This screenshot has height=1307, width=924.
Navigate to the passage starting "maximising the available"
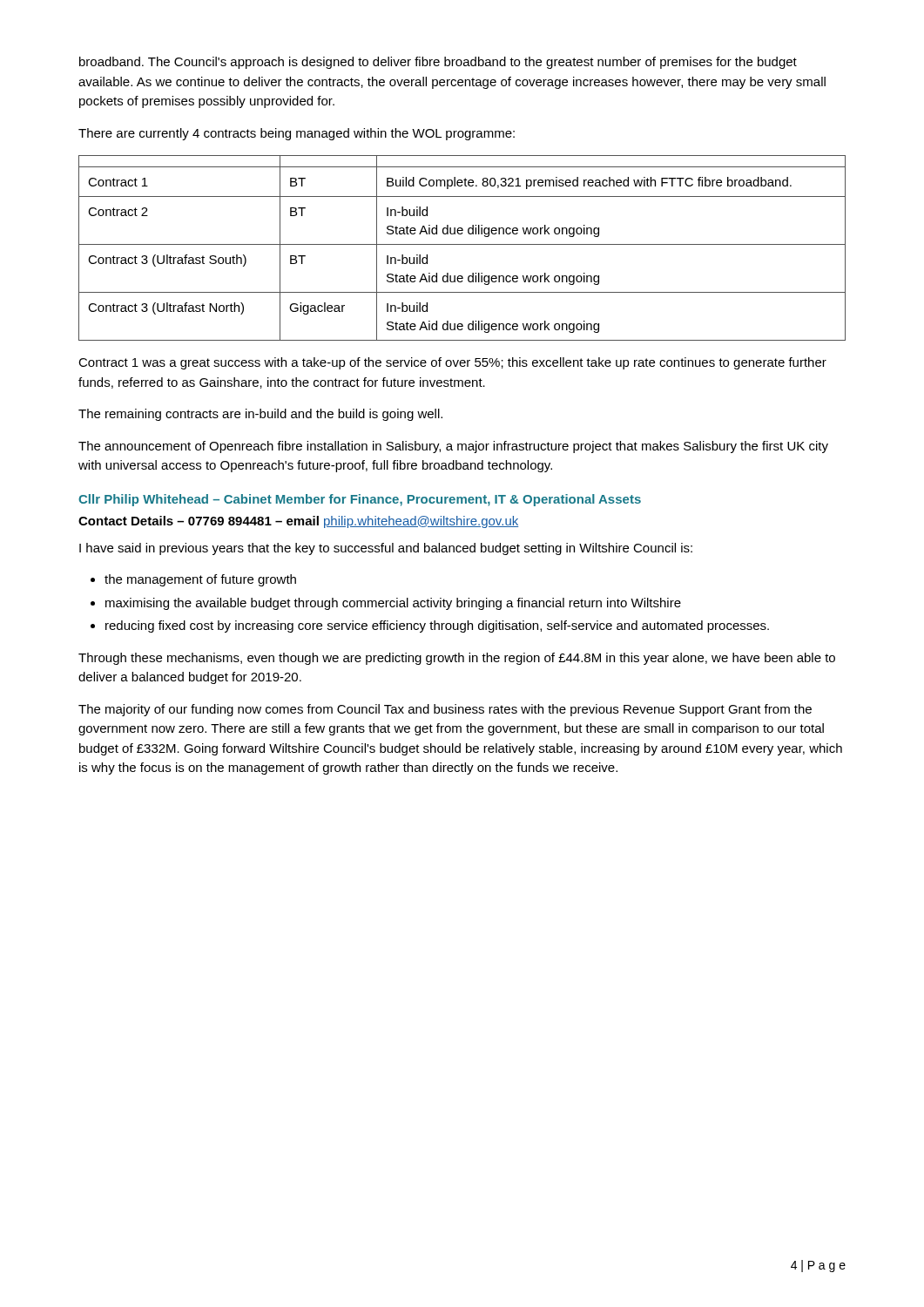pos(393,602)
